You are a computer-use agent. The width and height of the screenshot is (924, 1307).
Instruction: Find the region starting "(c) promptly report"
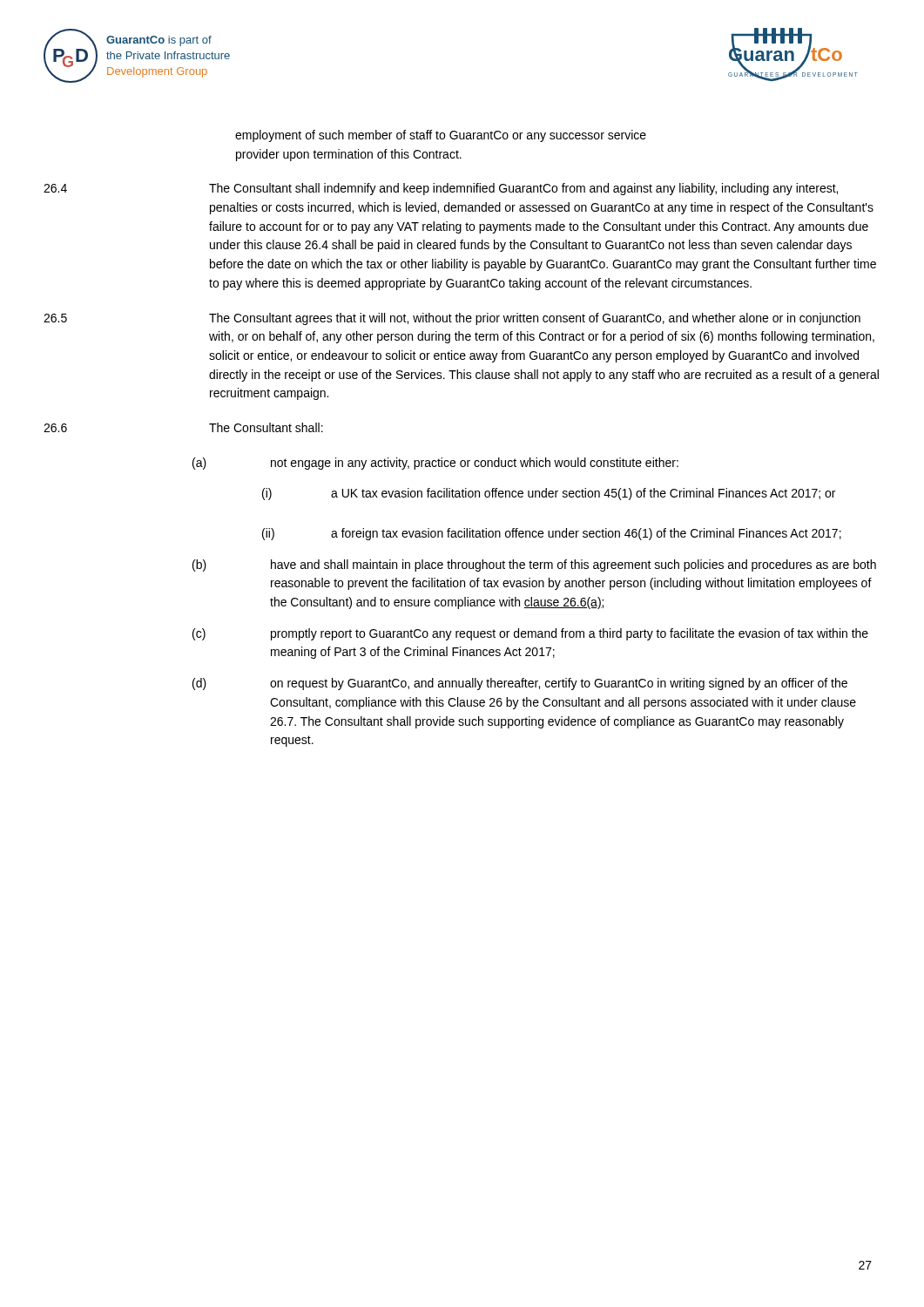pyautogui.click(x=536, y=643)
